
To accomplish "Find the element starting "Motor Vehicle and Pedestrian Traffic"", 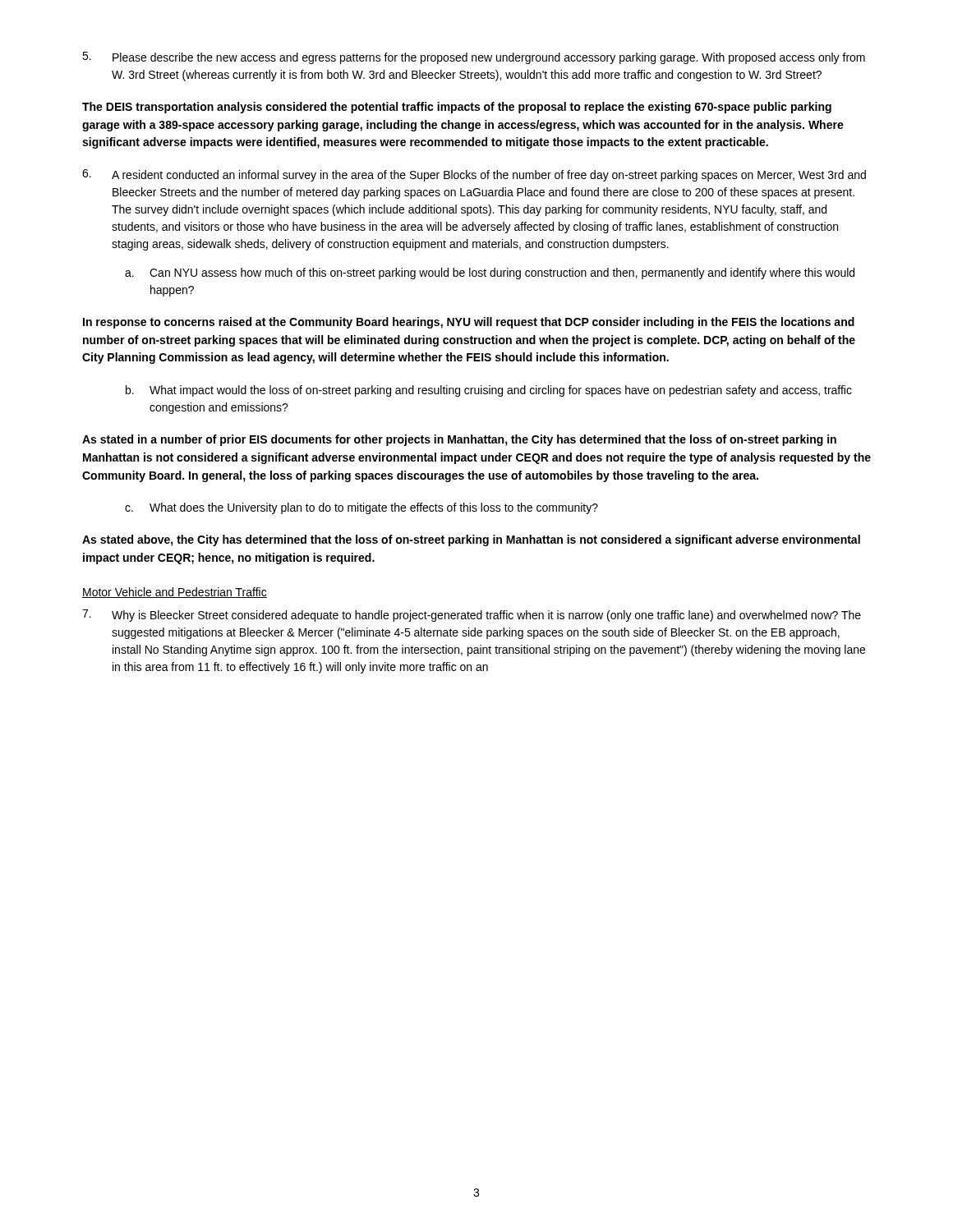I will tap(174, 592).
